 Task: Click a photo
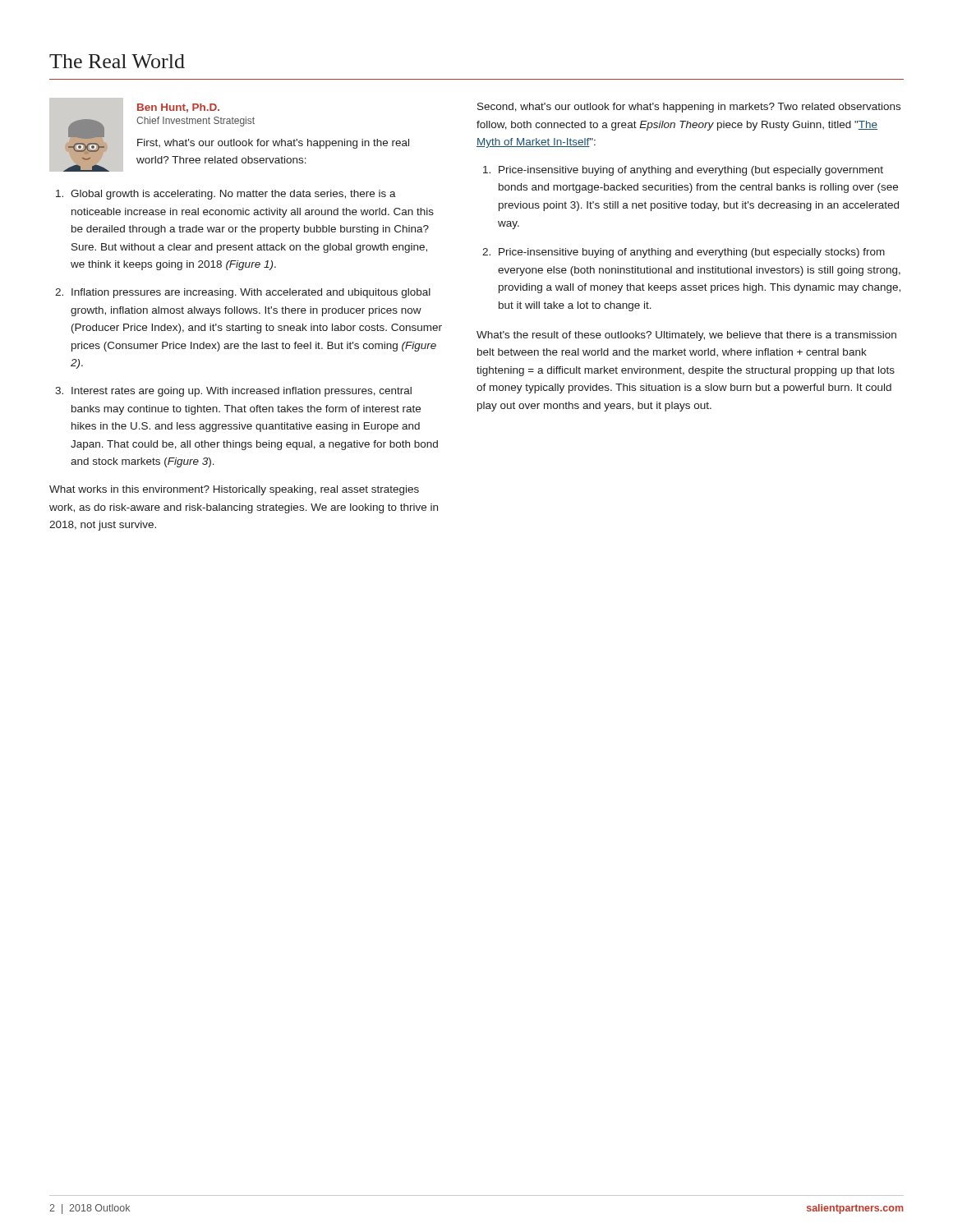click(x=86, y=135)
